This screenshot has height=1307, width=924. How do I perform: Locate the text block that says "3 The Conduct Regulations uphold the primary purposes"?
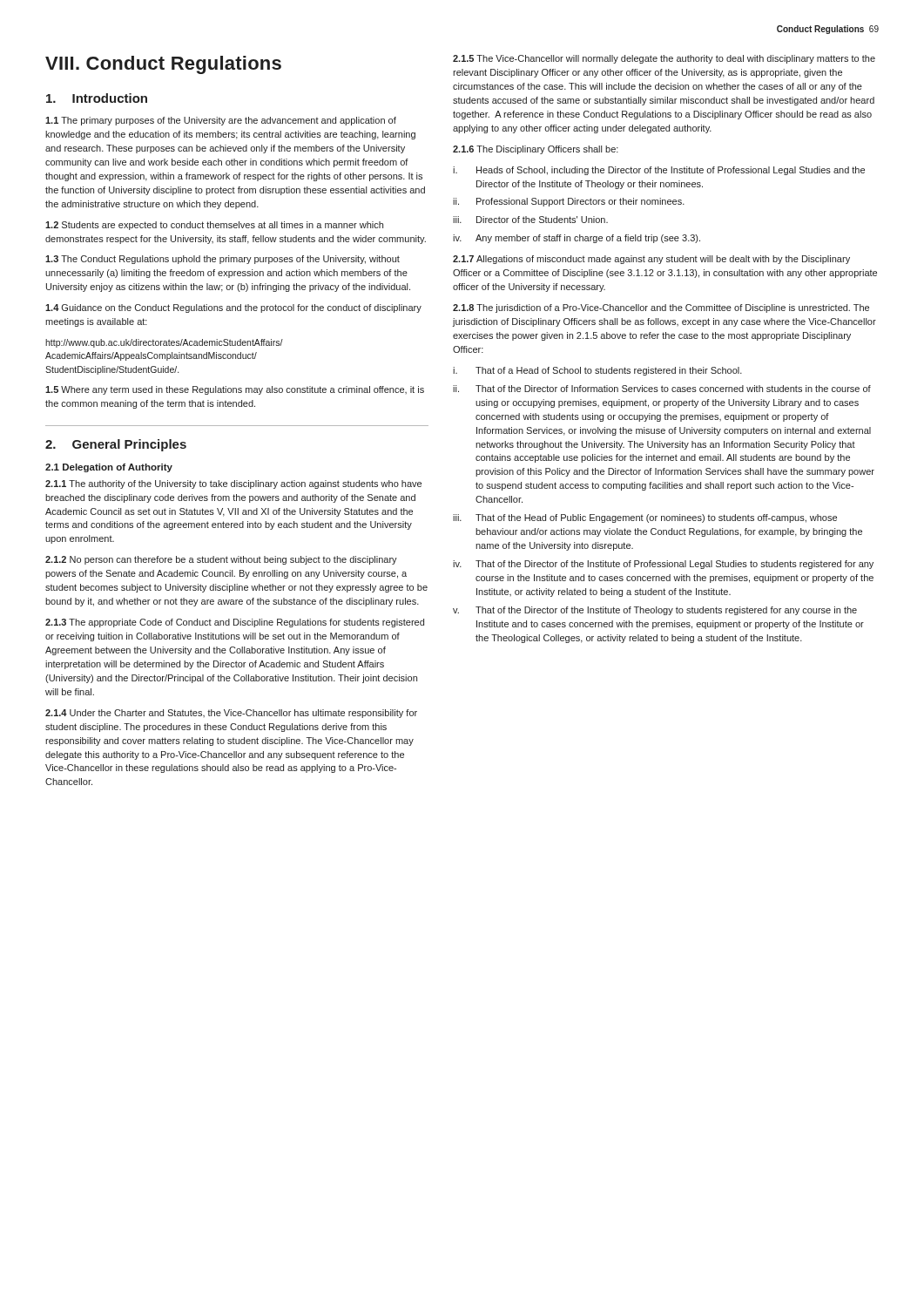point(237,274)
